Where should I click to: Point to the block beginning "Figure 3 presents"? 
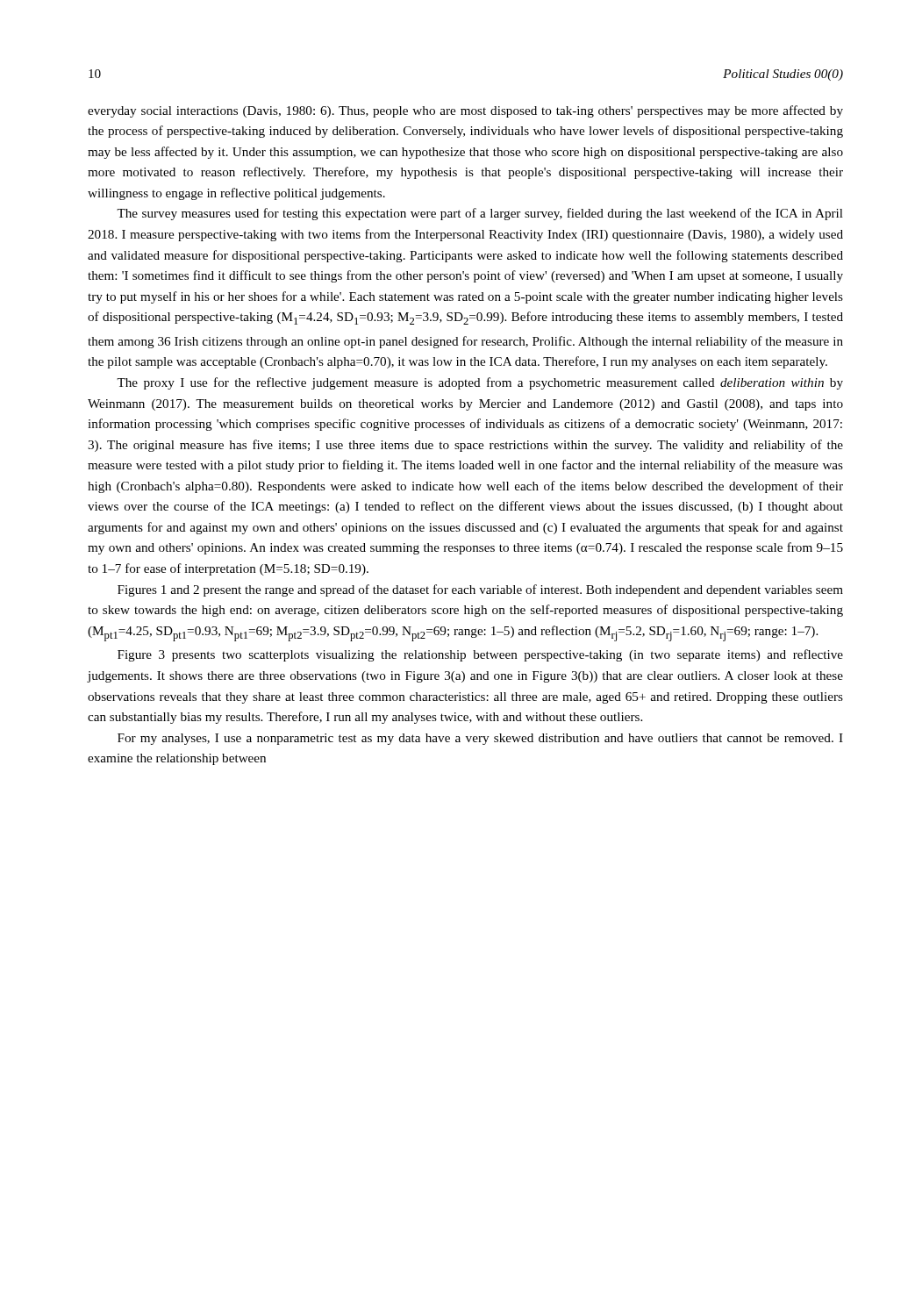point(465,686)
